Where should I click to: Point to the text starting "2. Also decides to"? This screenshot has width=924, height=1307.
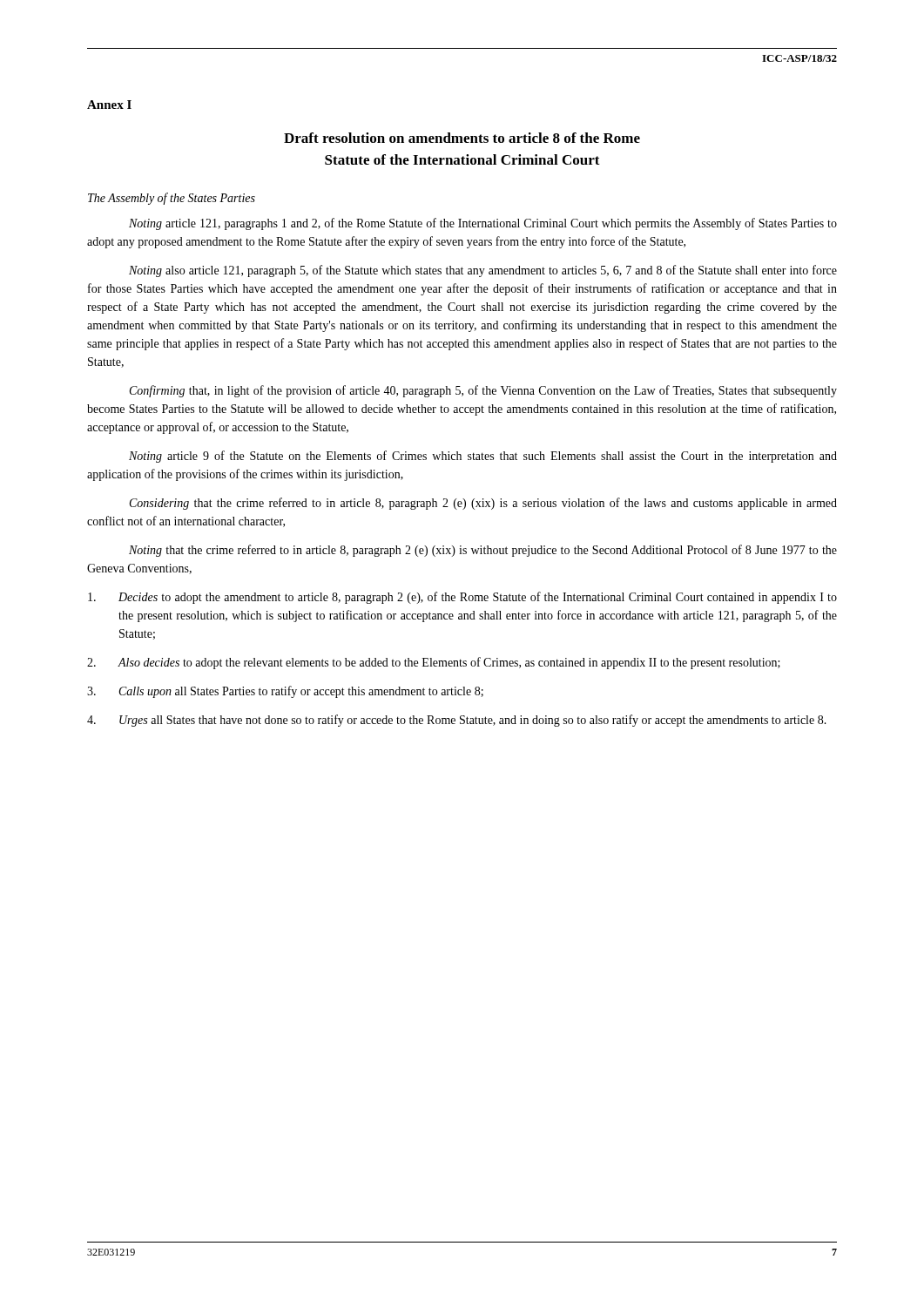[x=462, y=663]
